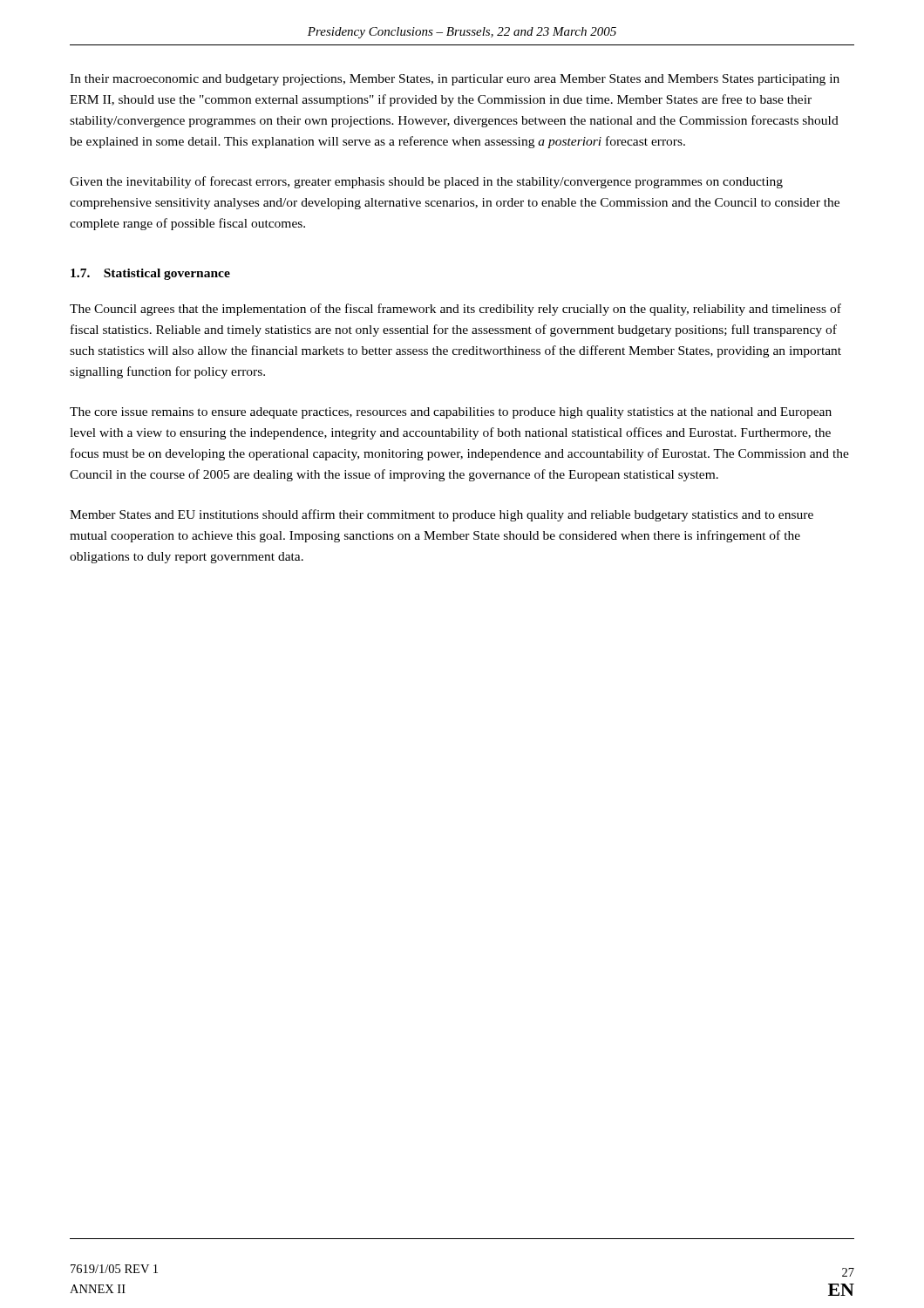The height and width of the screenshot is (1308, 924).
Task: Where is the passage that starts "Member States and EU institutions should"?
Action: coord(442,535)
